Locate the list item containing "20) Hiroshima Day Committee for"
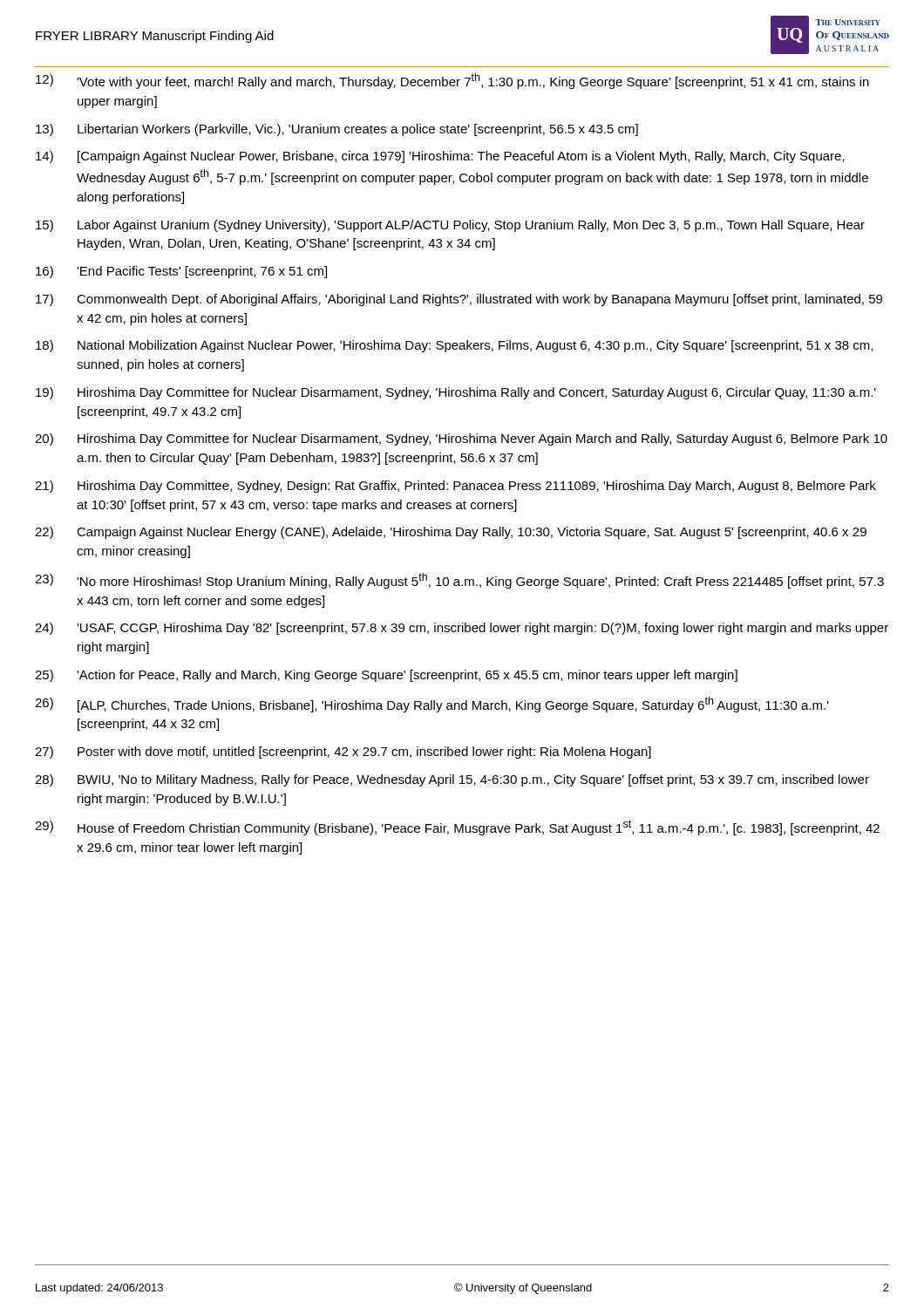 (462, 448)
